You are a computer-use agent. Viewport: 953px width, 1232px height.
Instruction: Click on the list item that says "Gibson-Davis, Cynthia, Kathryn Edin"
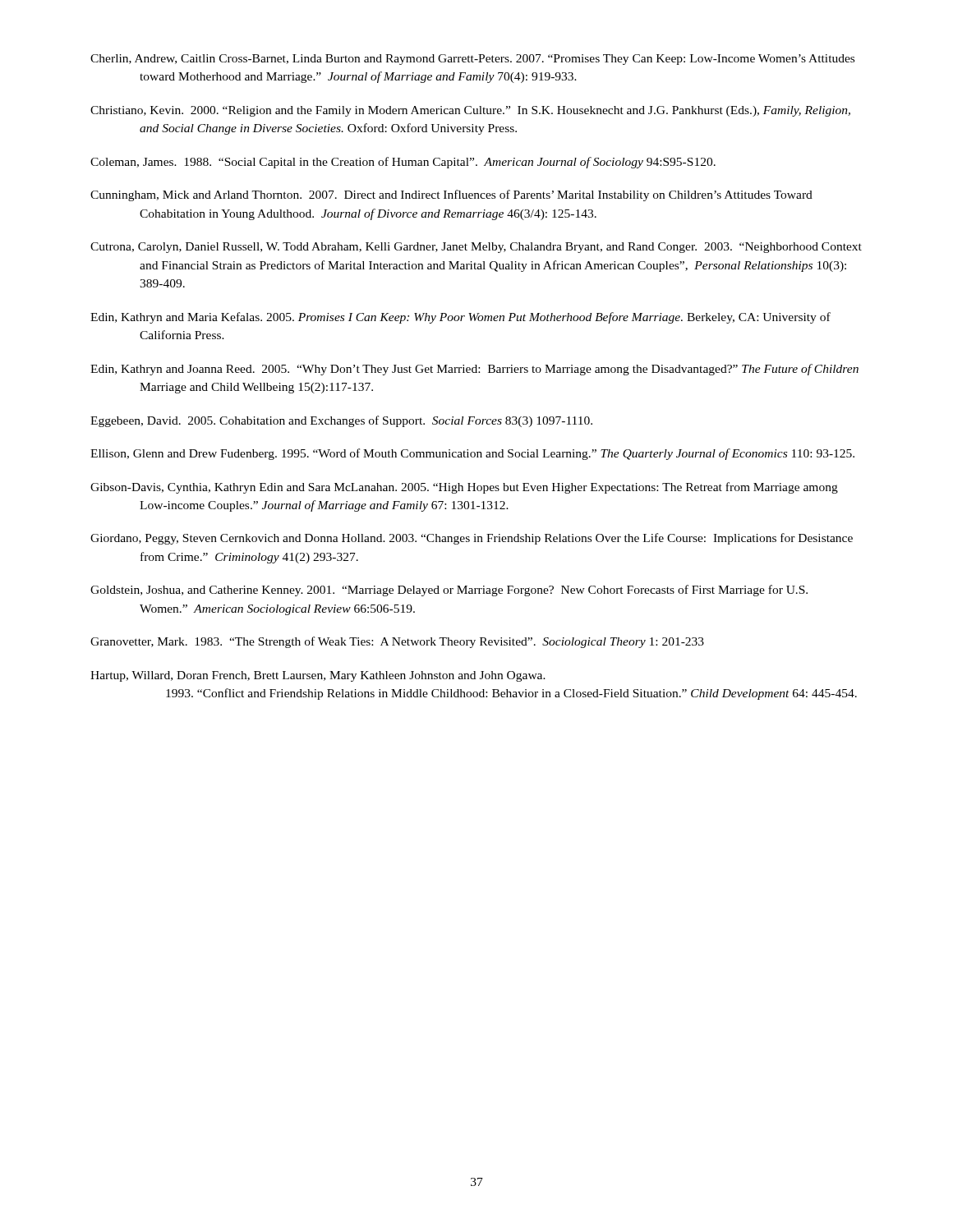464,495
